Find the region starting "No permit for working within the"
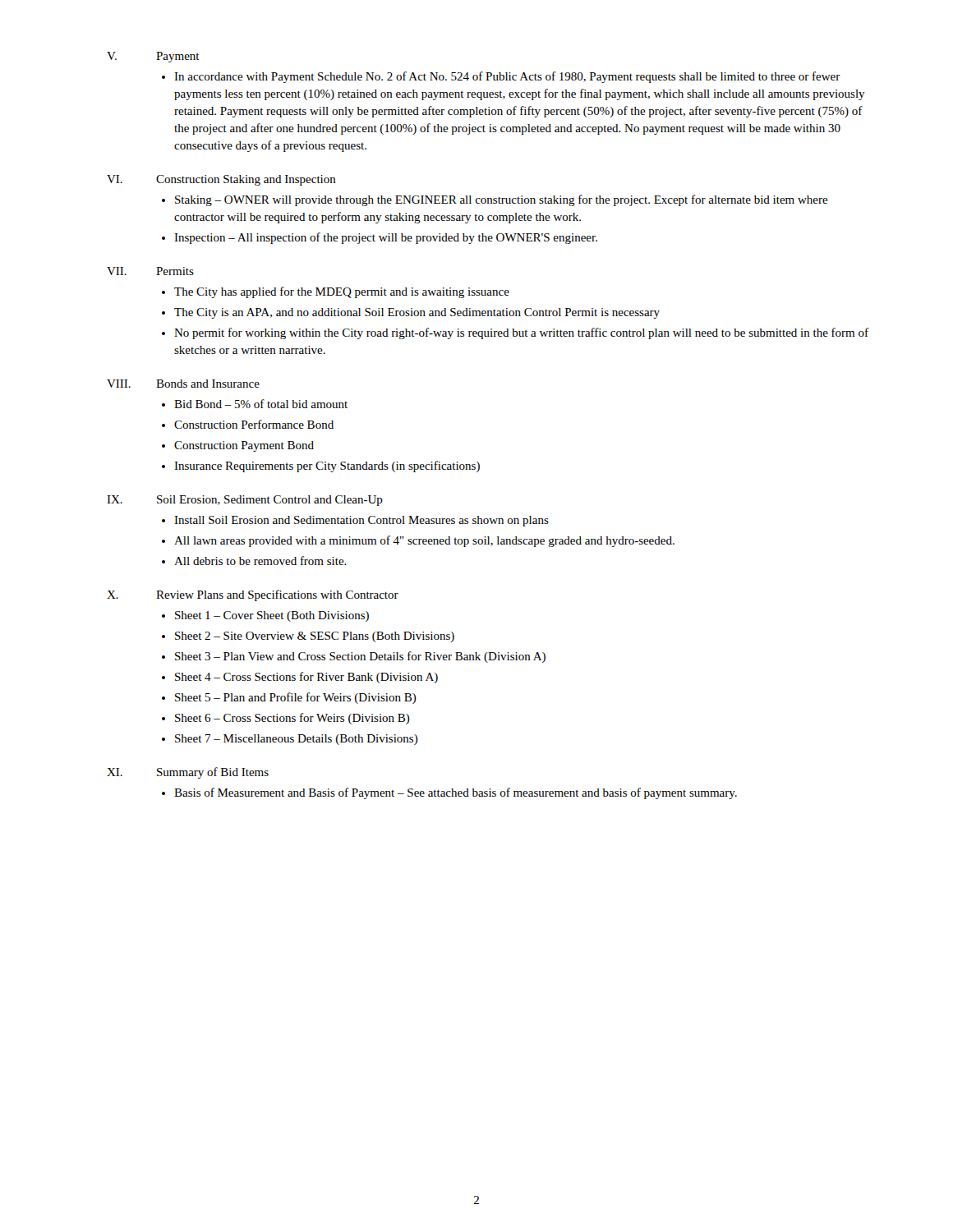953x1232 pixels. 521,341
